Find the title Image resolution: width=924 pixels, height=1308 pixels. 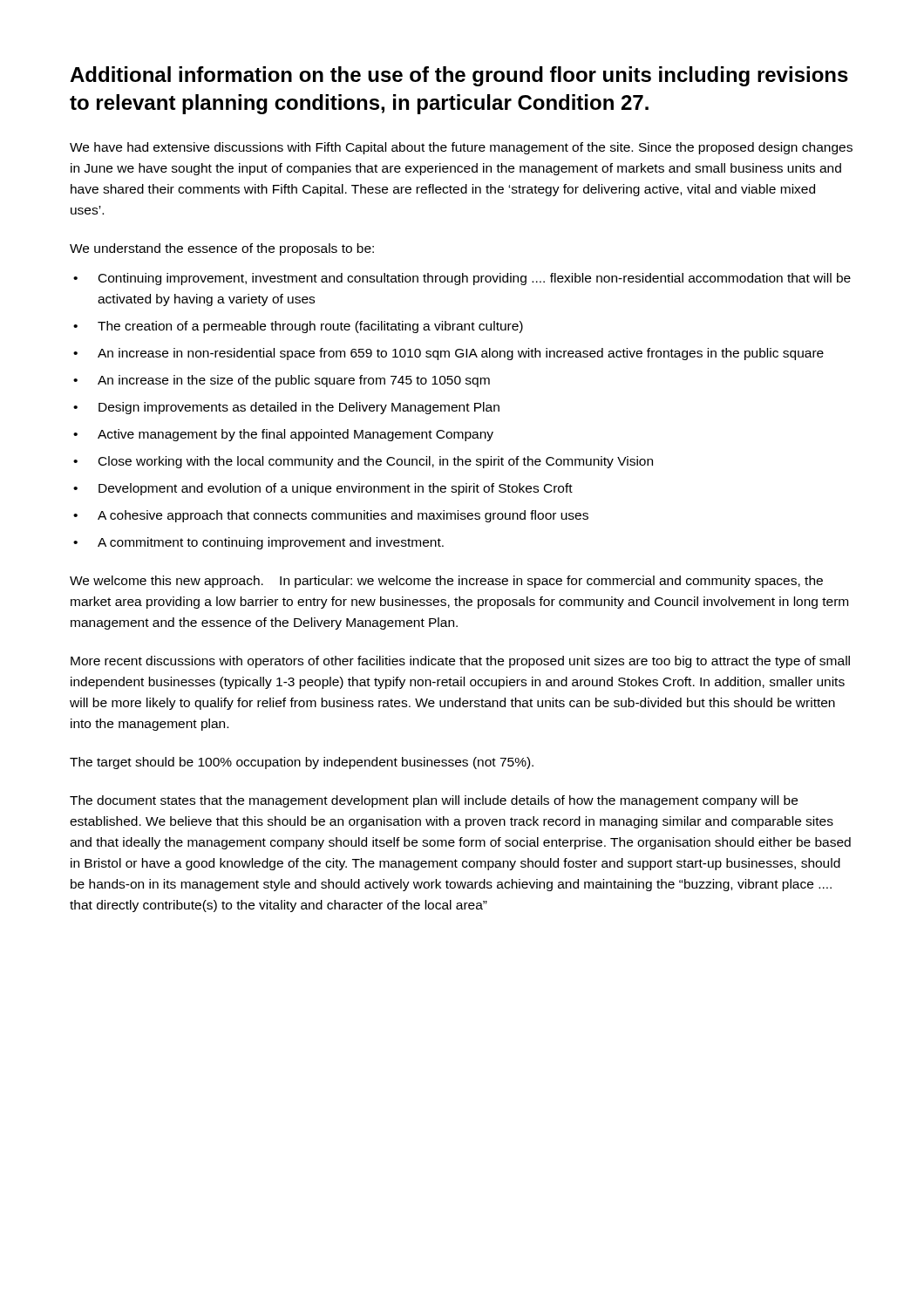[459, 89]
